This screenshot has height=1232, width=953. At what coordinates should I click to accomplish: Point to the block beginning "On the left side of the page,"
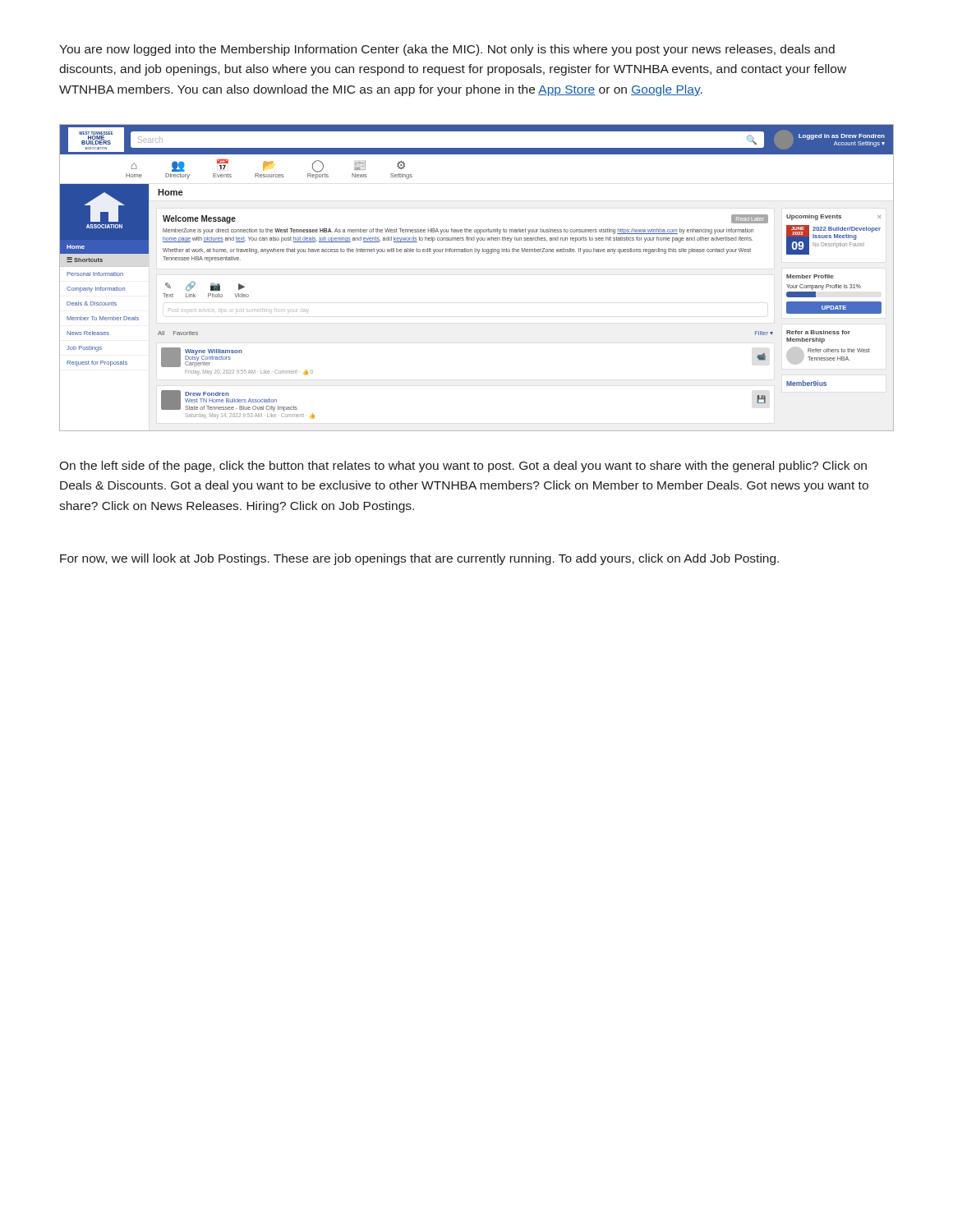click(x=464, y=485)
